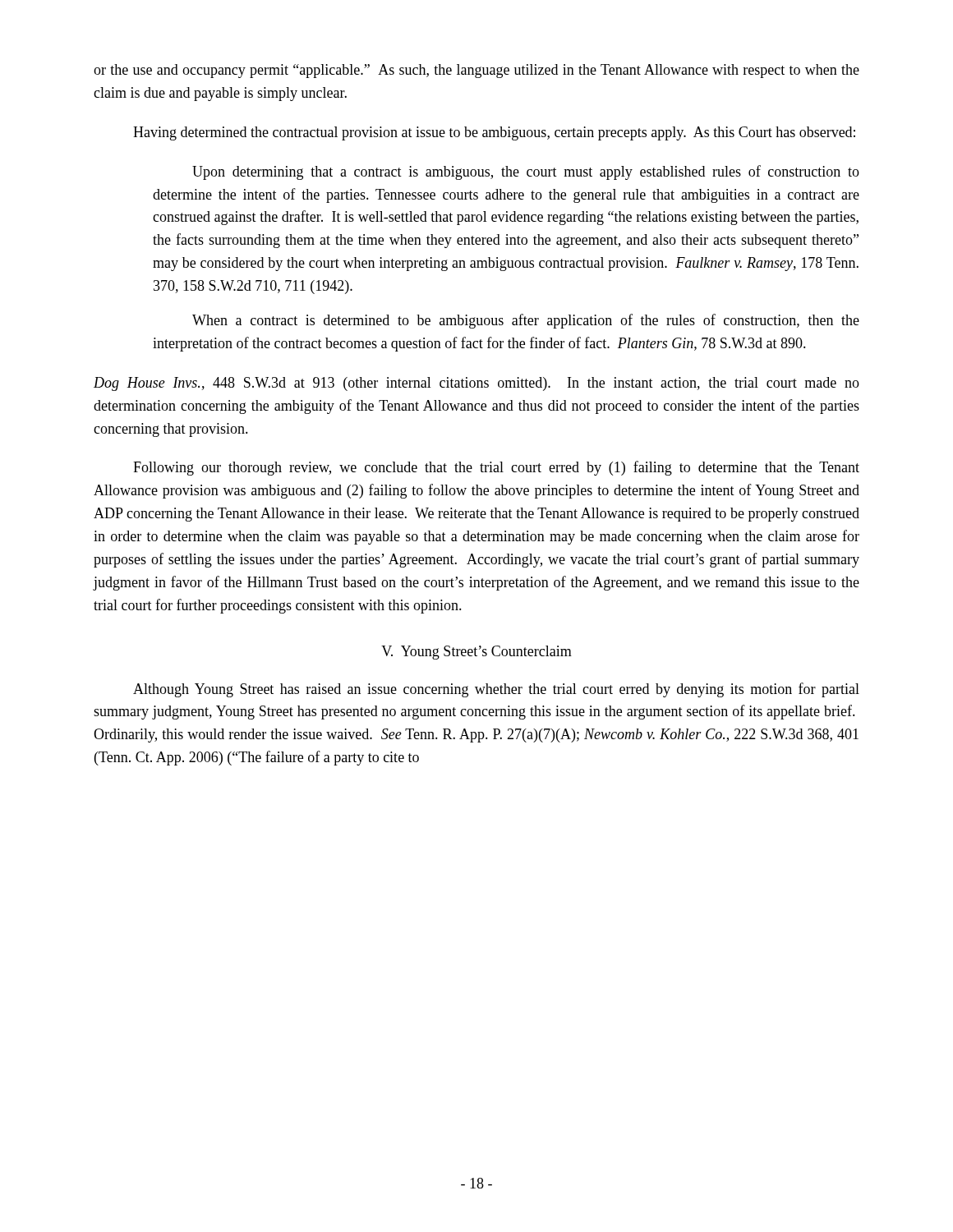953x1232 pixels.
Task: Select the text block that reads "Following our thorough review, we"
Action: pyautogui.click(x=476, y=536)
